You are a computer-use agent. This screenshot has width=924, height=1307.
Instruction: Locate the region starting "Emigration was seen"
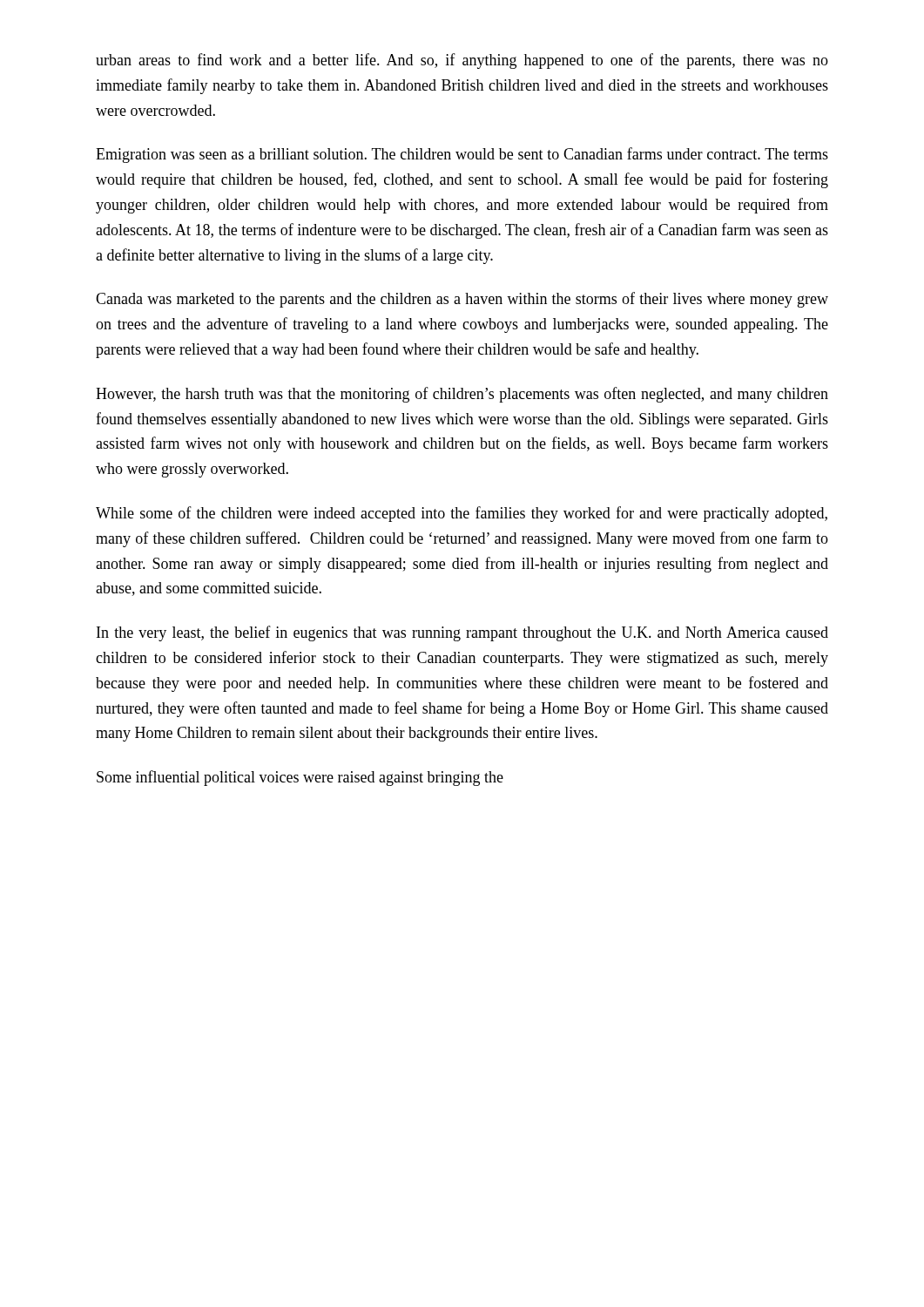pos(462,205)
